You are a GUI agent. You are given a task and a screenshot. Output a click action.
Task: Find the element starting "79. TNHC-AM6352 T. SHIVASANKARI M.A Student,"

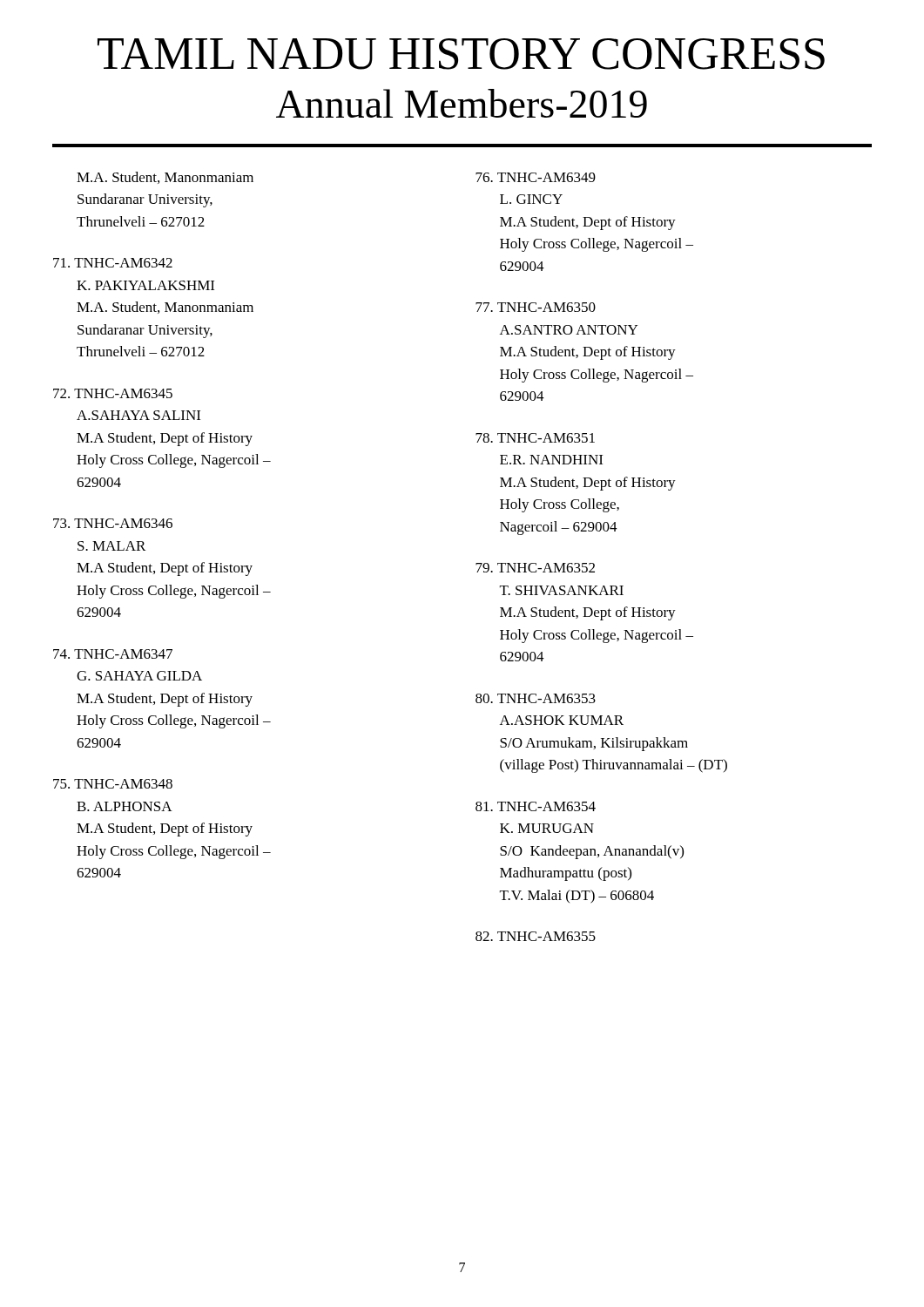pyautogui.click(x=673, y=613)
